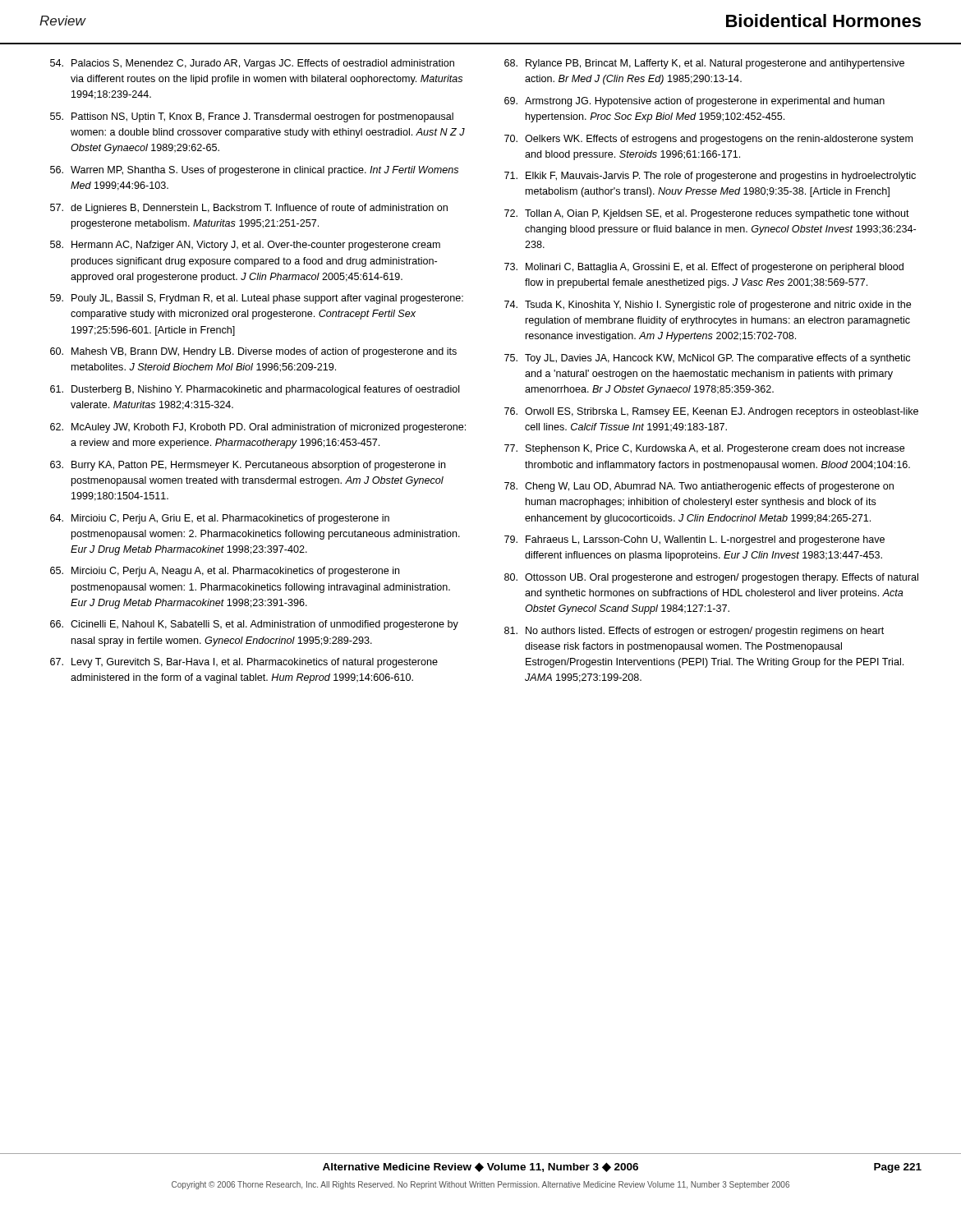
Task: Point to the text block starting "76. Orwoll ES, Stribrska L,"
Action: (708, 420)
